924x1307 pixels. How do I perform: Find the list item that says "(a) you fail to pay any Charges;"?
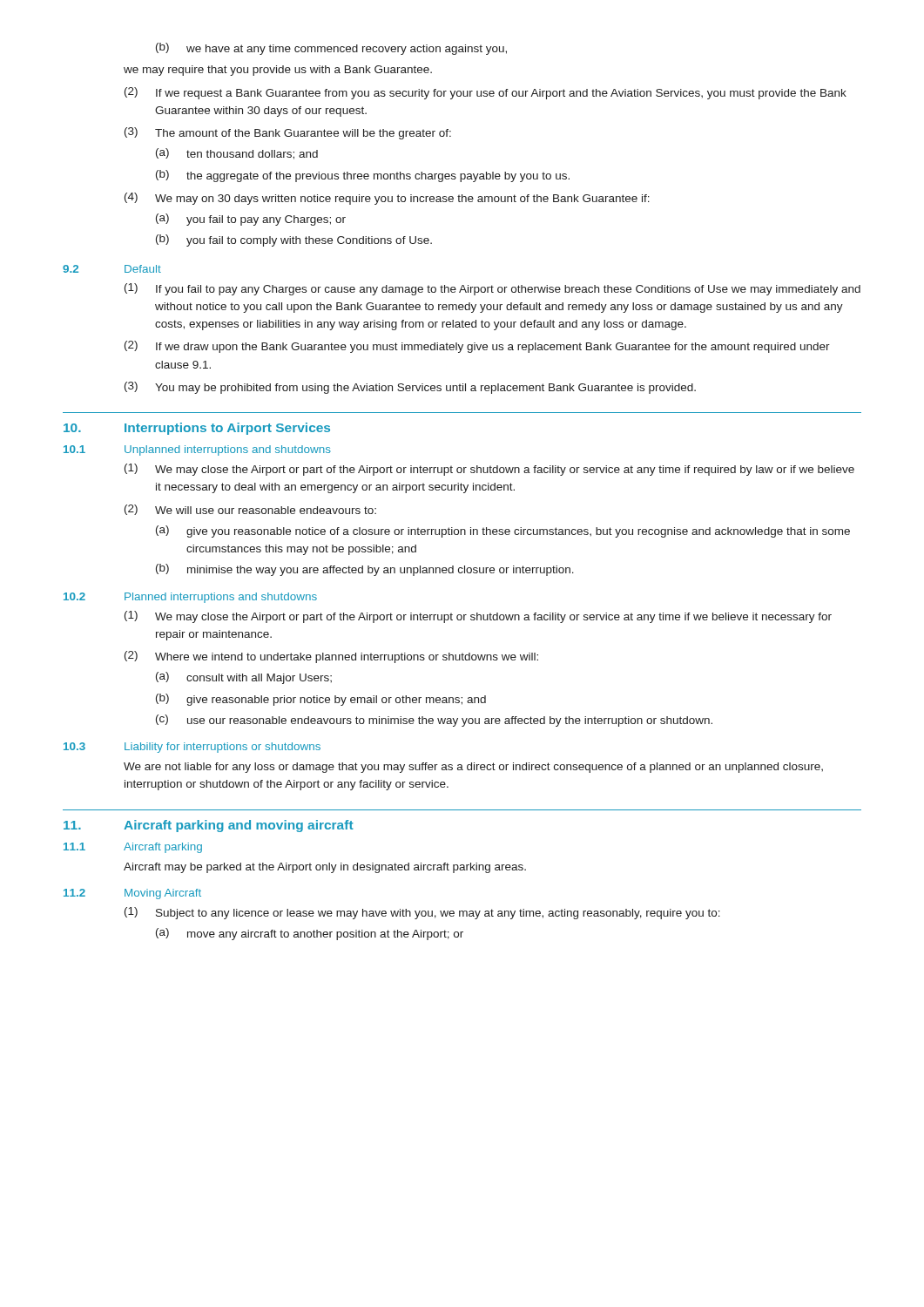tap(251, 220)
